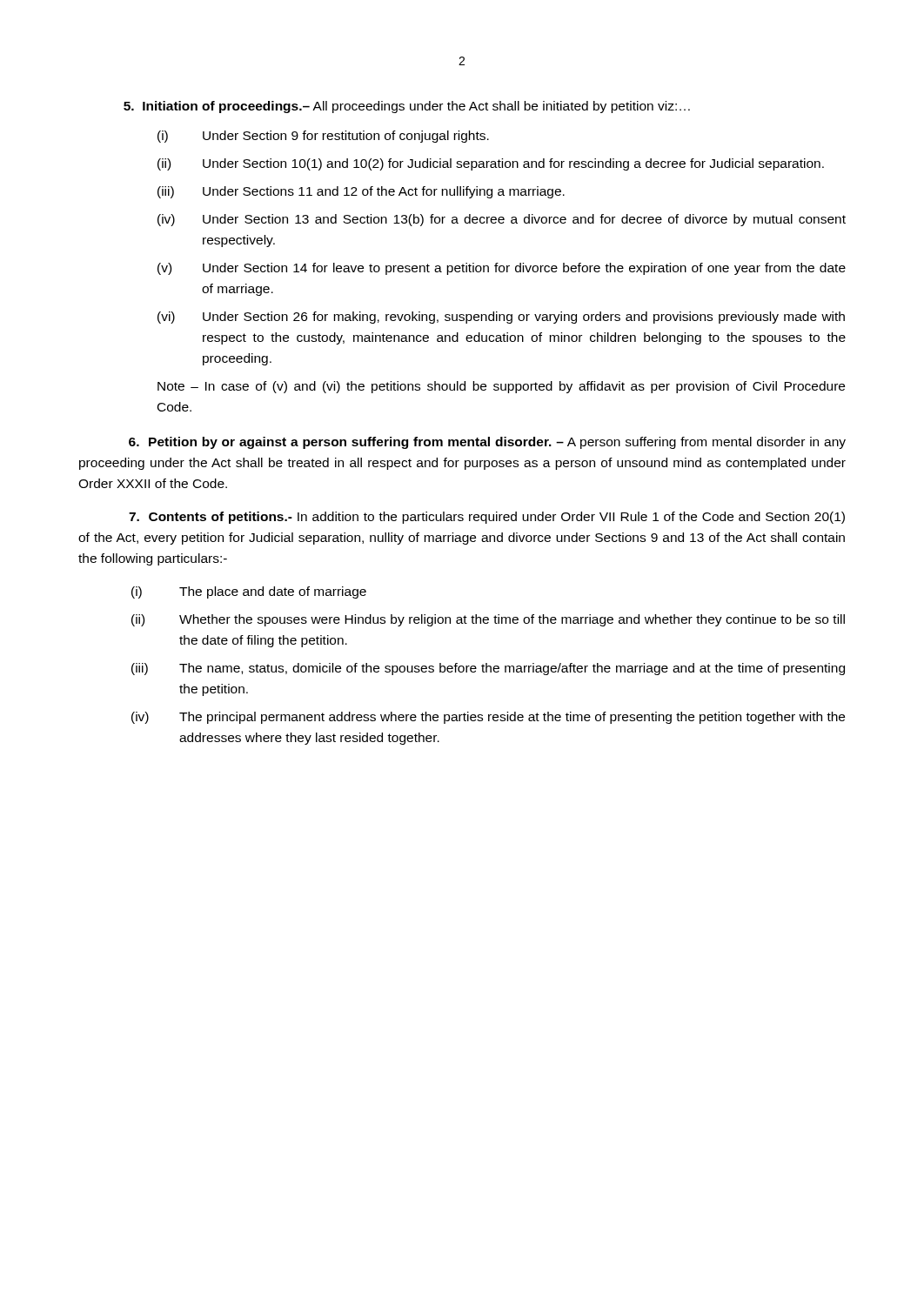Image resolution: width=924 pixels, height=1305 pixels.
Task: Find the block on this page that starts "(i) The place"
Action: point(249,592)
